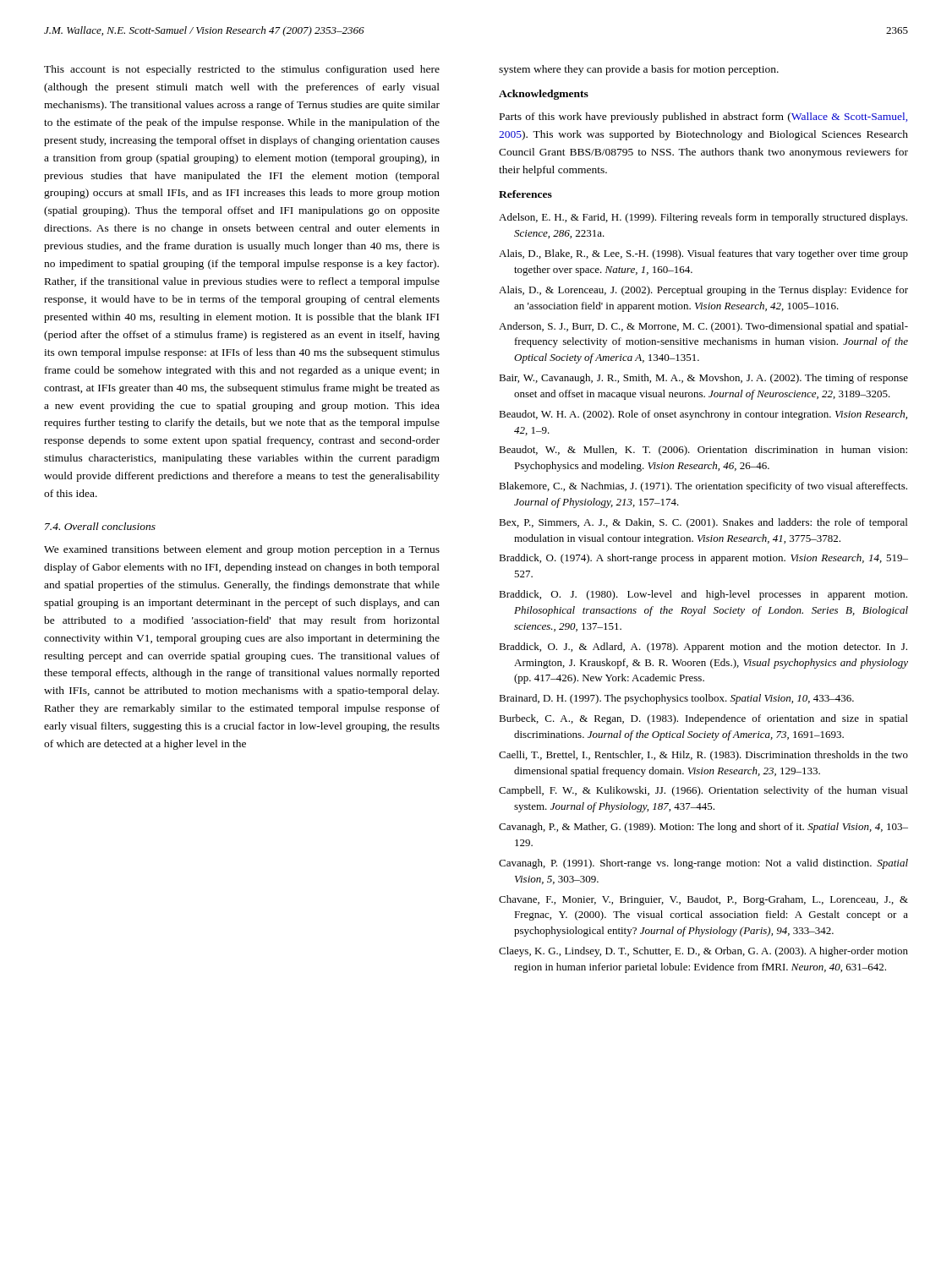This screenshot has width=952, height=1268.
Task: Find "7.4. Overall conclusions" on this page
Action: pos(100,526)
